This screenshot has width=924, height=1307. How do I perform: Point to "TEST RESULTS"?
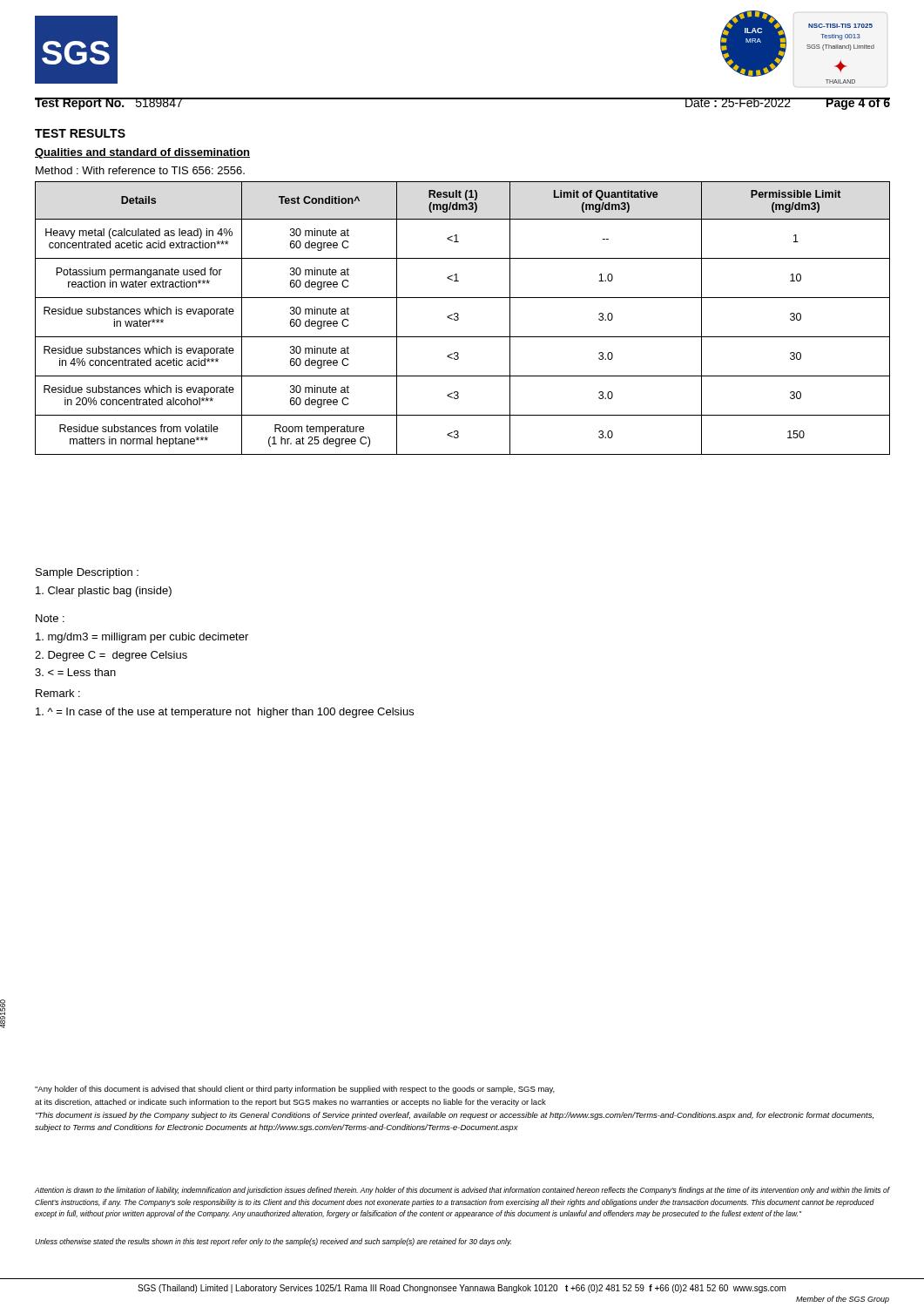coord(80,133)
